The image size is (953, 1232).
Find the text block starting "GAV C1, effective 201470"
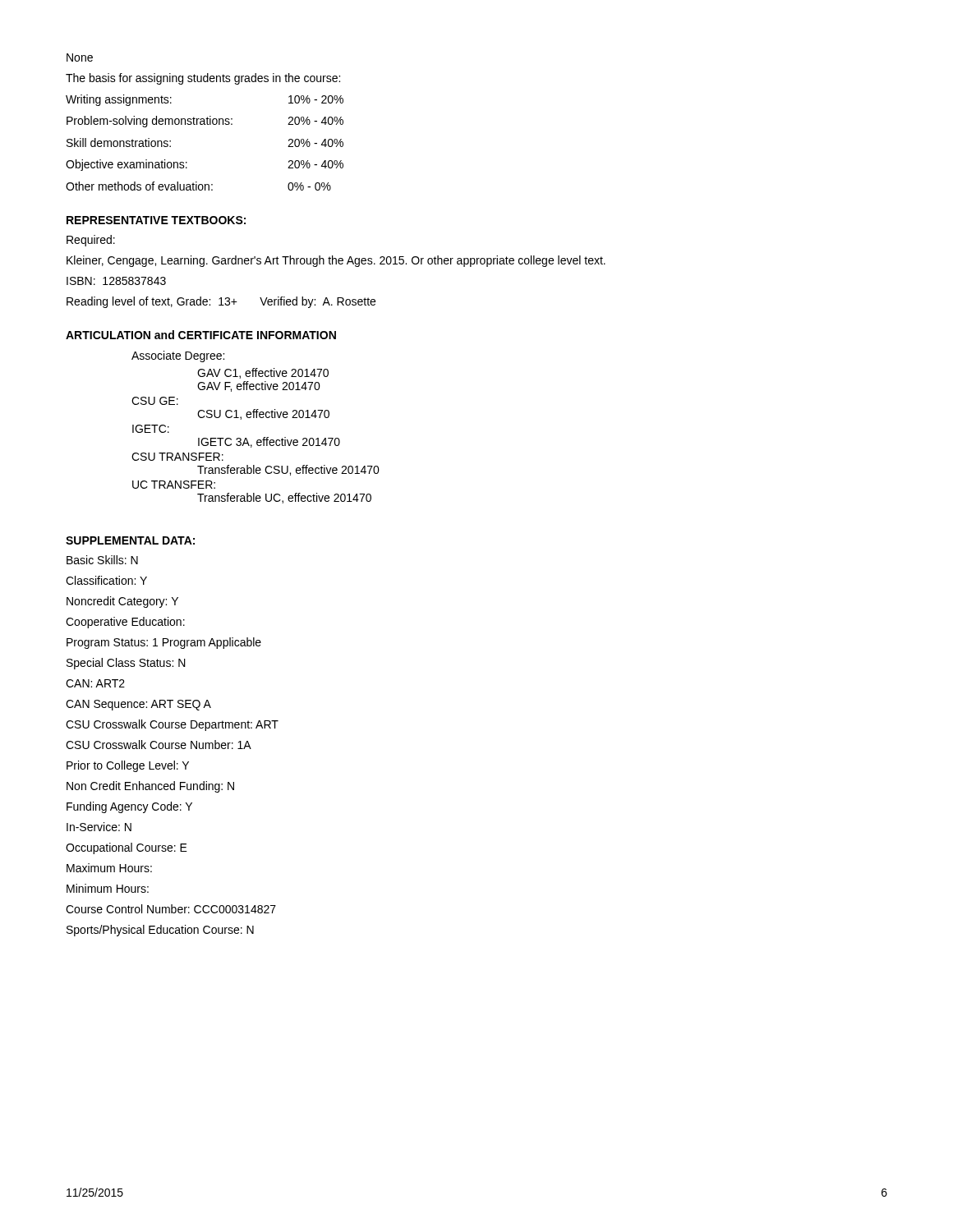tap(263, 373)
